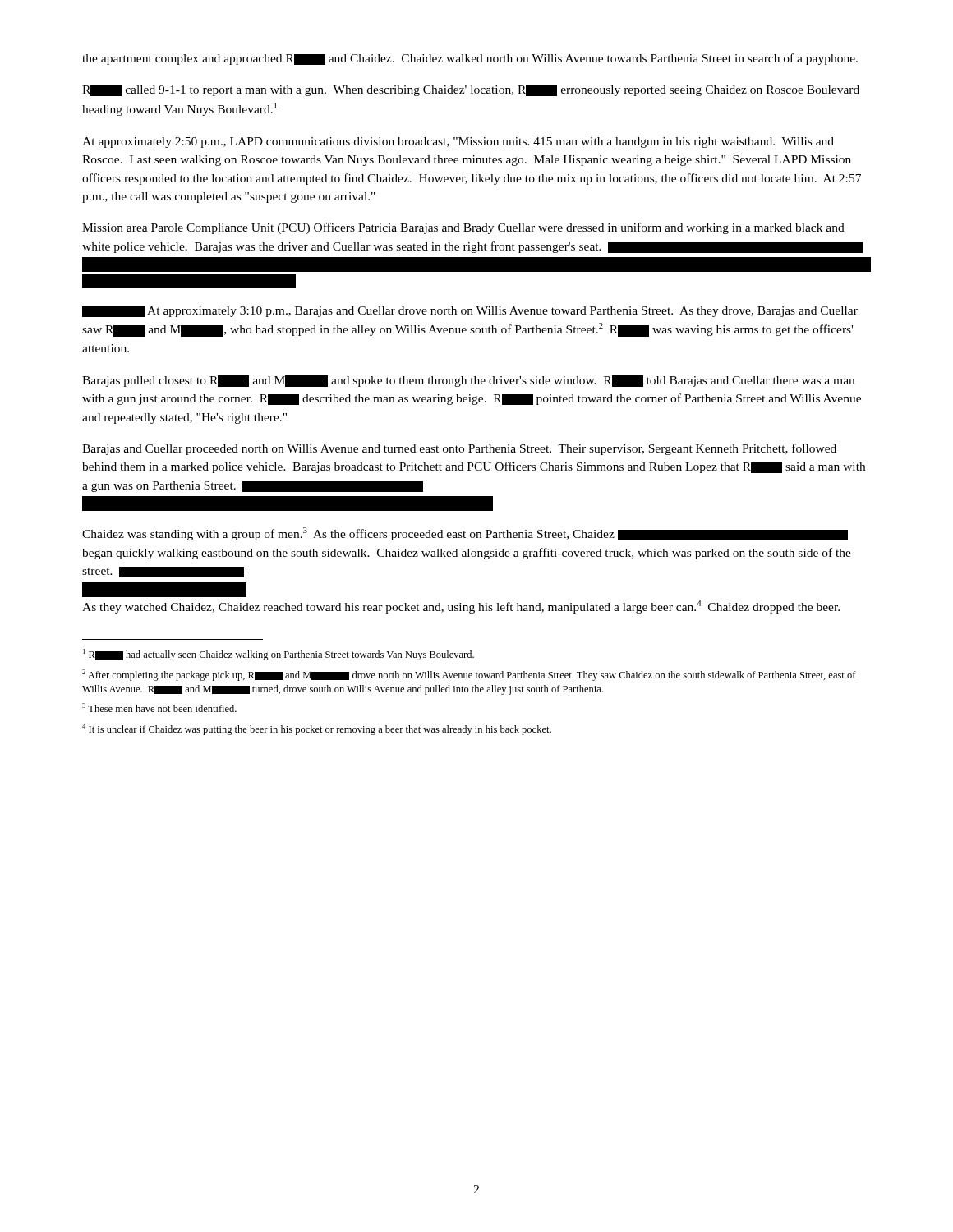The height and width of the screenshot is (1232, 953).
Task: Find the element starting "At approximately 2:50 p.m., LAPD communications"
Action: pyautogui.click(x=472, y=168)
